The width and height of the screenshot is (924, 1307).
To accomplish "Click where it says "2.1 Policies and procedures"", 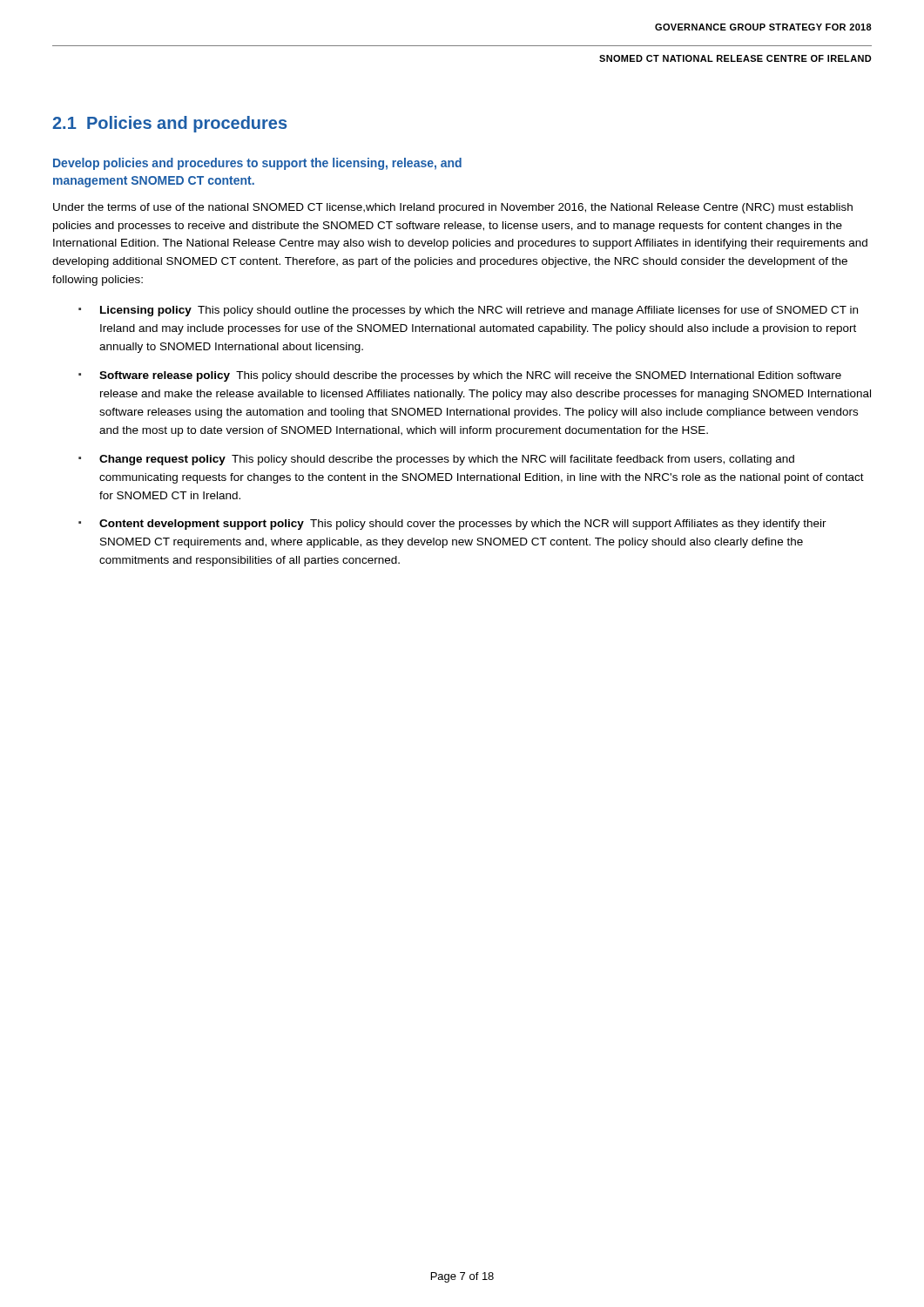I will point(170,123).
